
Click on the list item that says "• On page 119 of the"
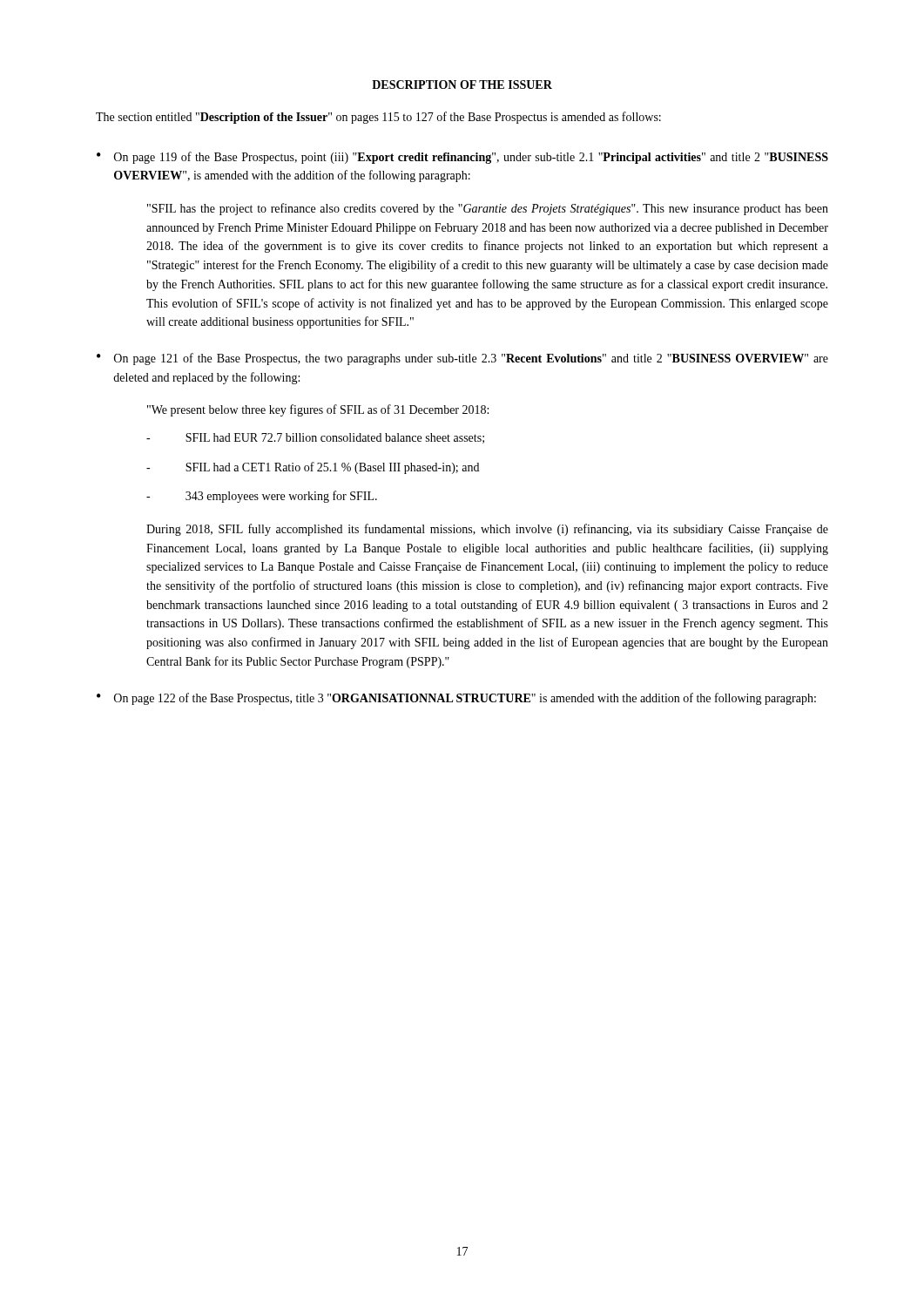click(x=462, y=167)
